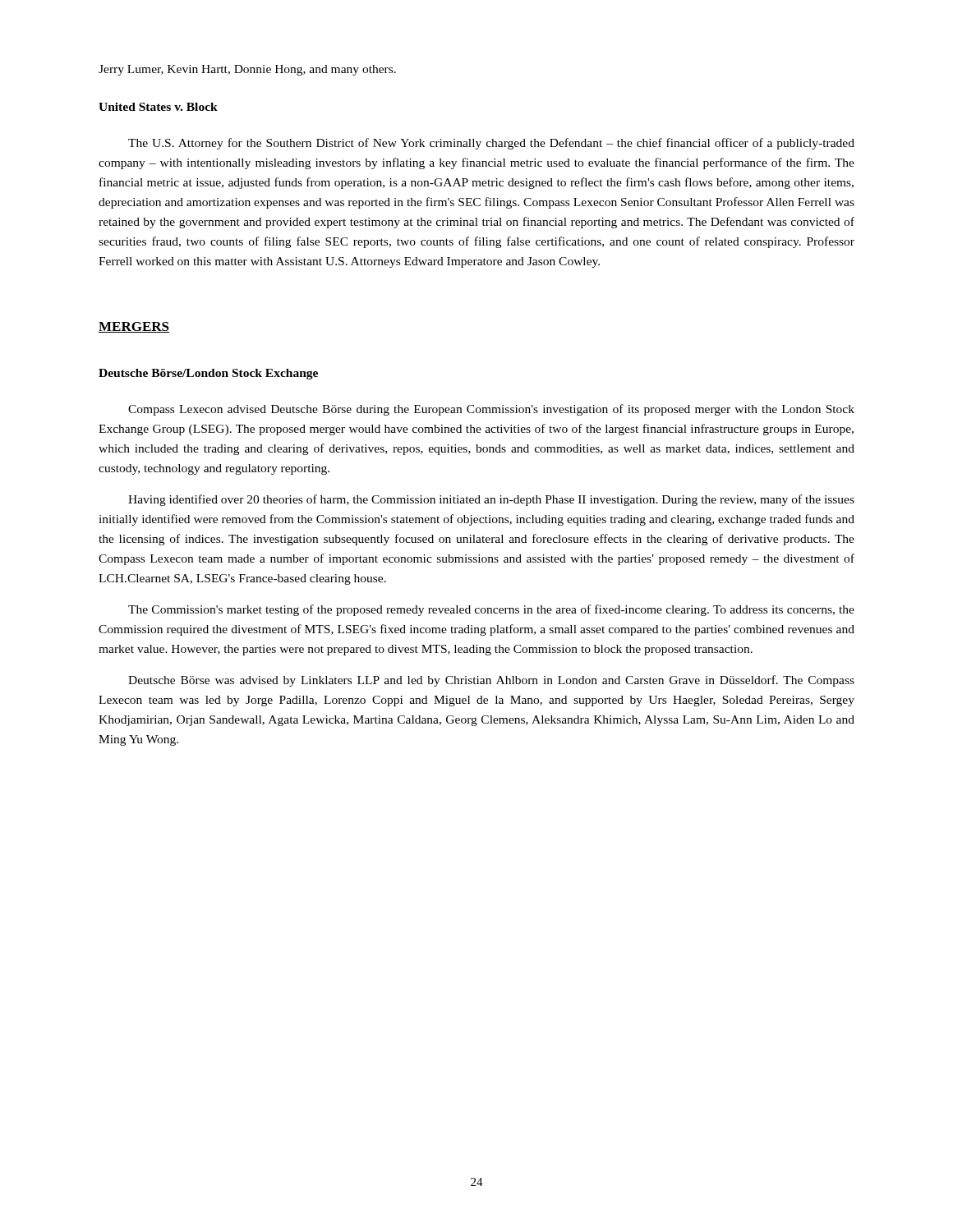The image size is (953, 1232).
Task: Find the block on this page that starts "The U.S. Attorney"
Action: coord(476,202)
